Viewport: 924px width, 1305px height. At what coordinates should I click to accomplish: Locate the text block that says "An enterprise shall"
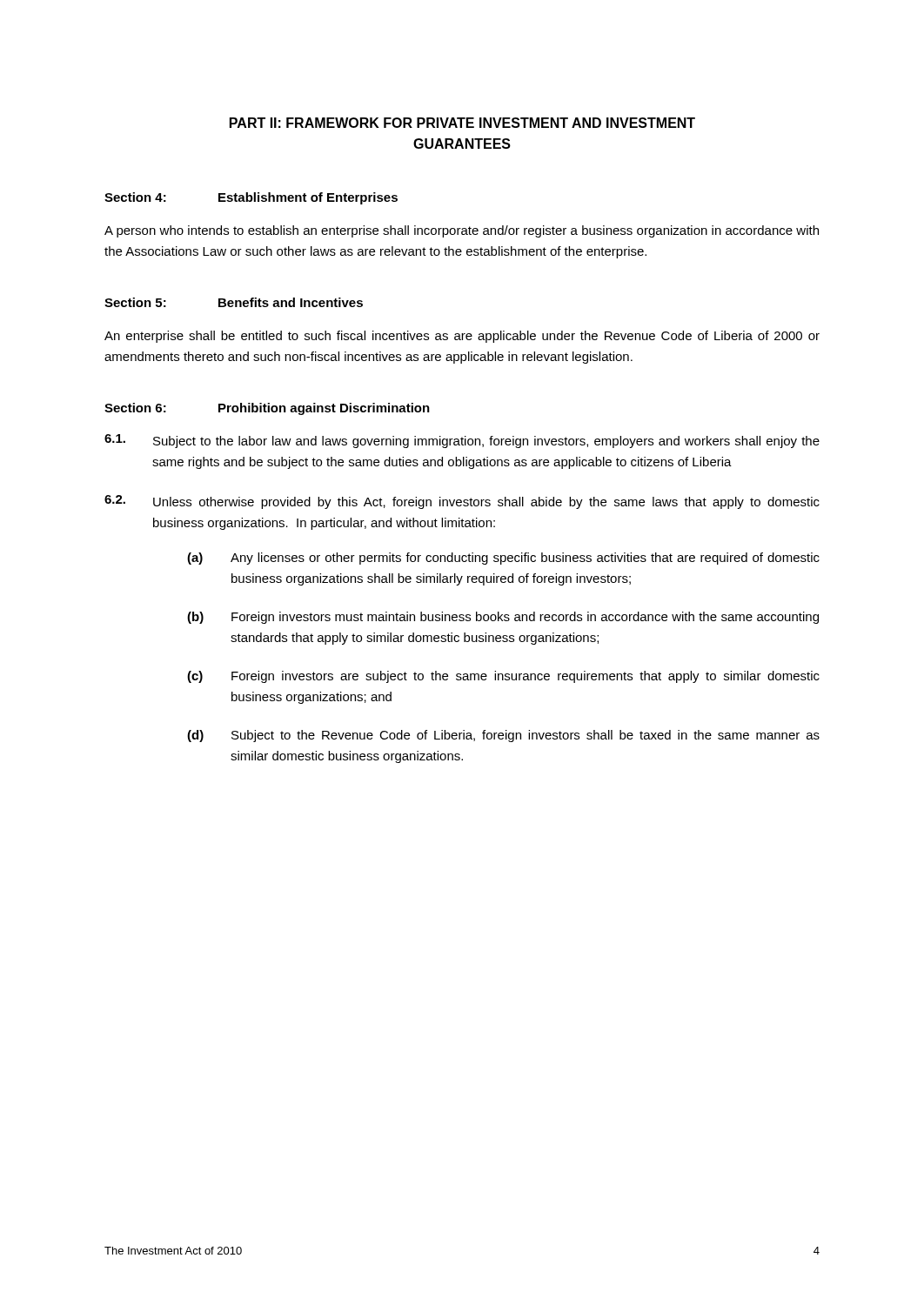(462, 346)
